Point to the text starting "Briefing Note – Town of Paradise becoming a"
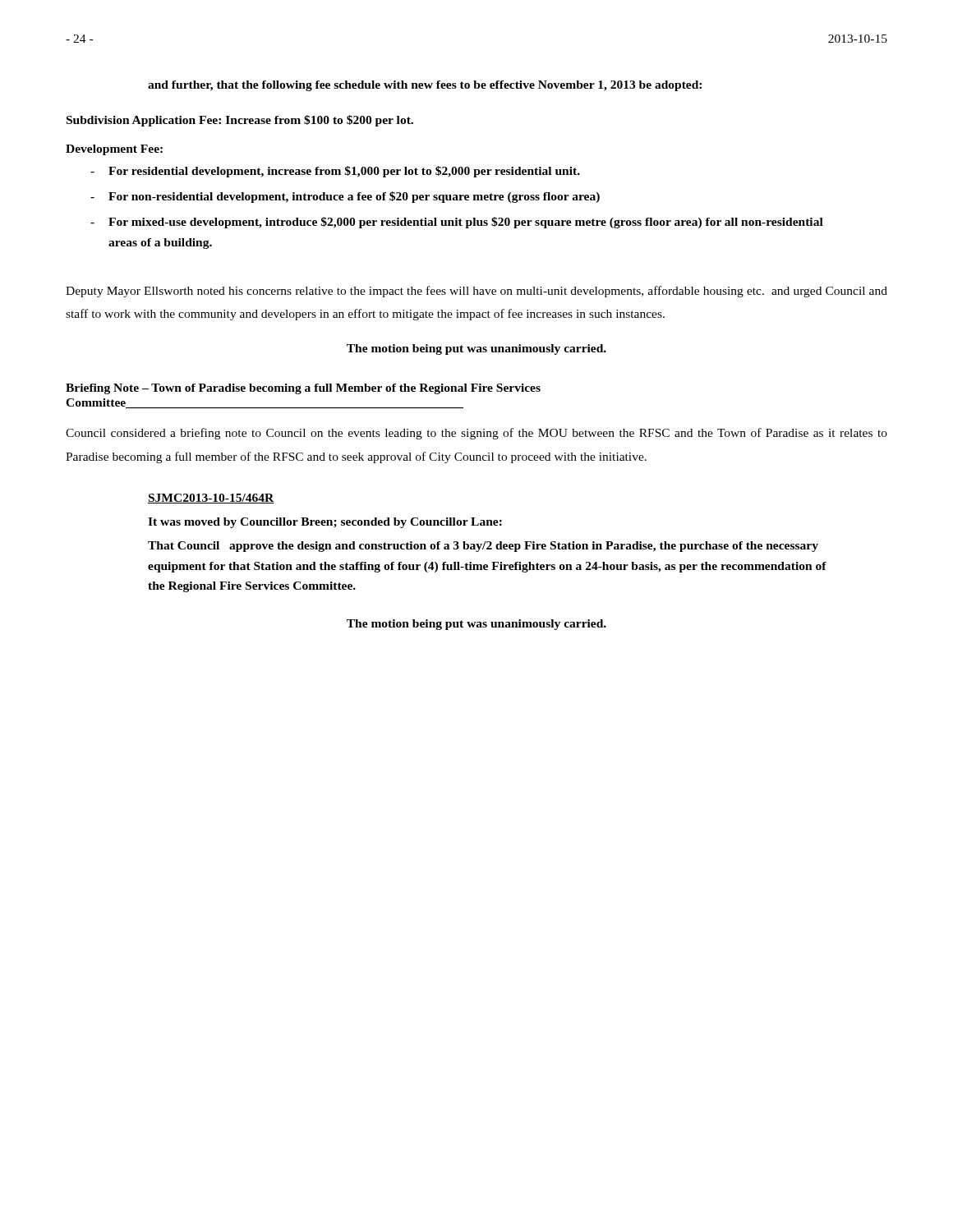Viewport: 953px width, 1232px height. tap(303, 395)
